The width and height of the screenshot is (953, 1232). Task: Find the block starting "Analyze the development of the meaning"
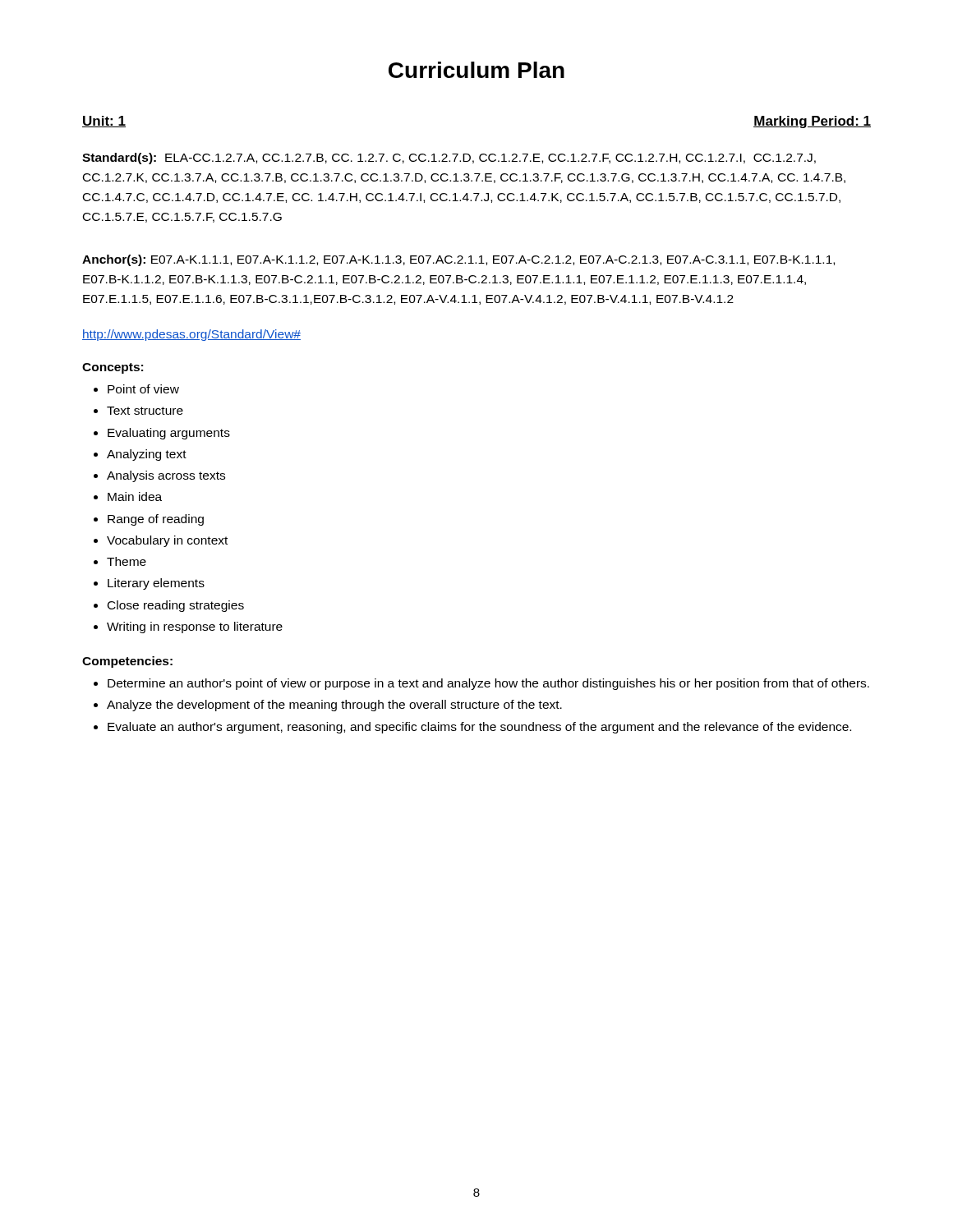[x=335, y=705]
